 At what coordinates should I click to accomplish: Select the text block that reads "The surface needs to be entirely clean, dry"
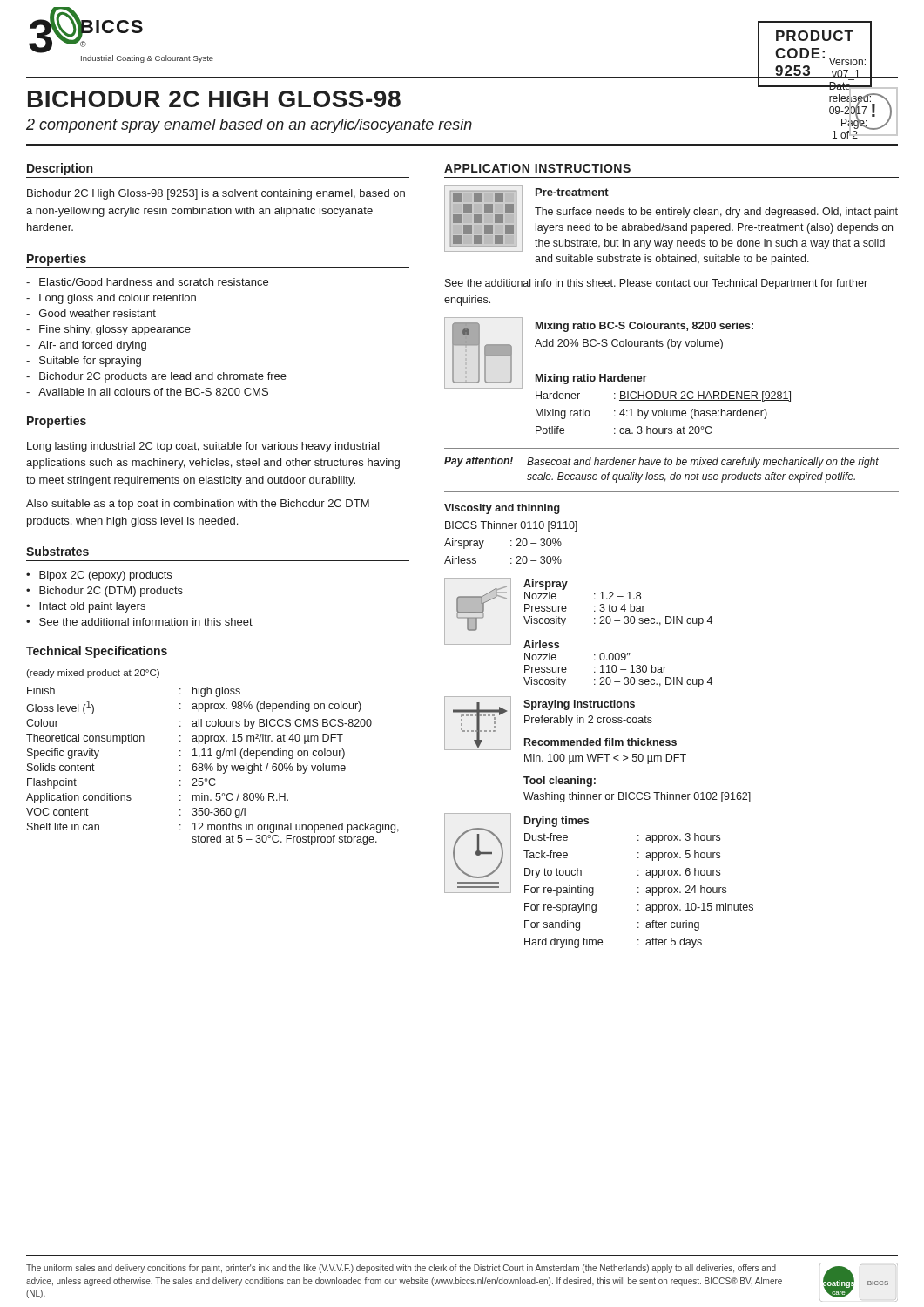(x=716, y=235)
